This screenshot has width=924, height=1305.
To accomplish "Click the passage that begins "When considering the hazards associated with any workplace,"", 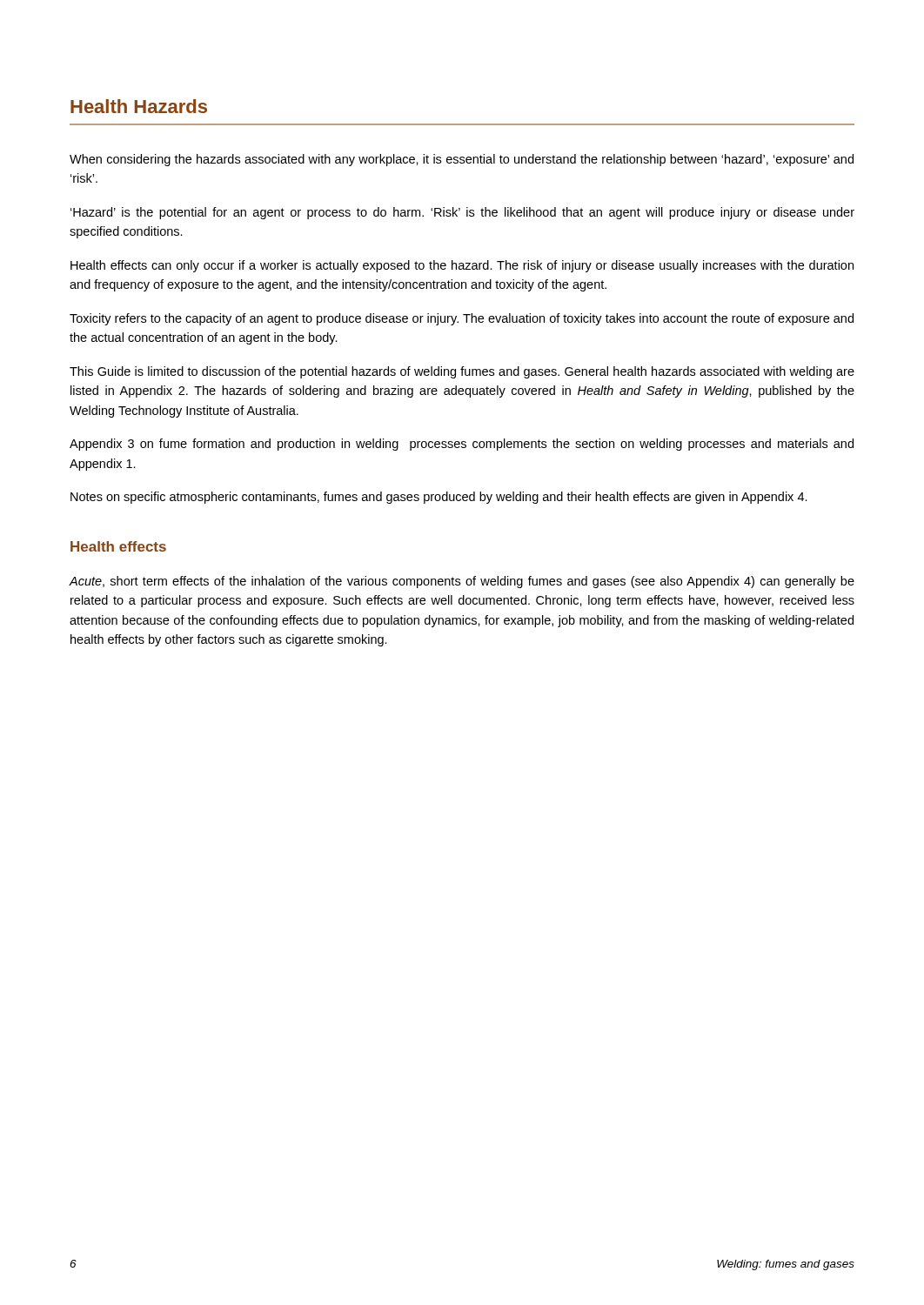I will click(x=462, y=169).
